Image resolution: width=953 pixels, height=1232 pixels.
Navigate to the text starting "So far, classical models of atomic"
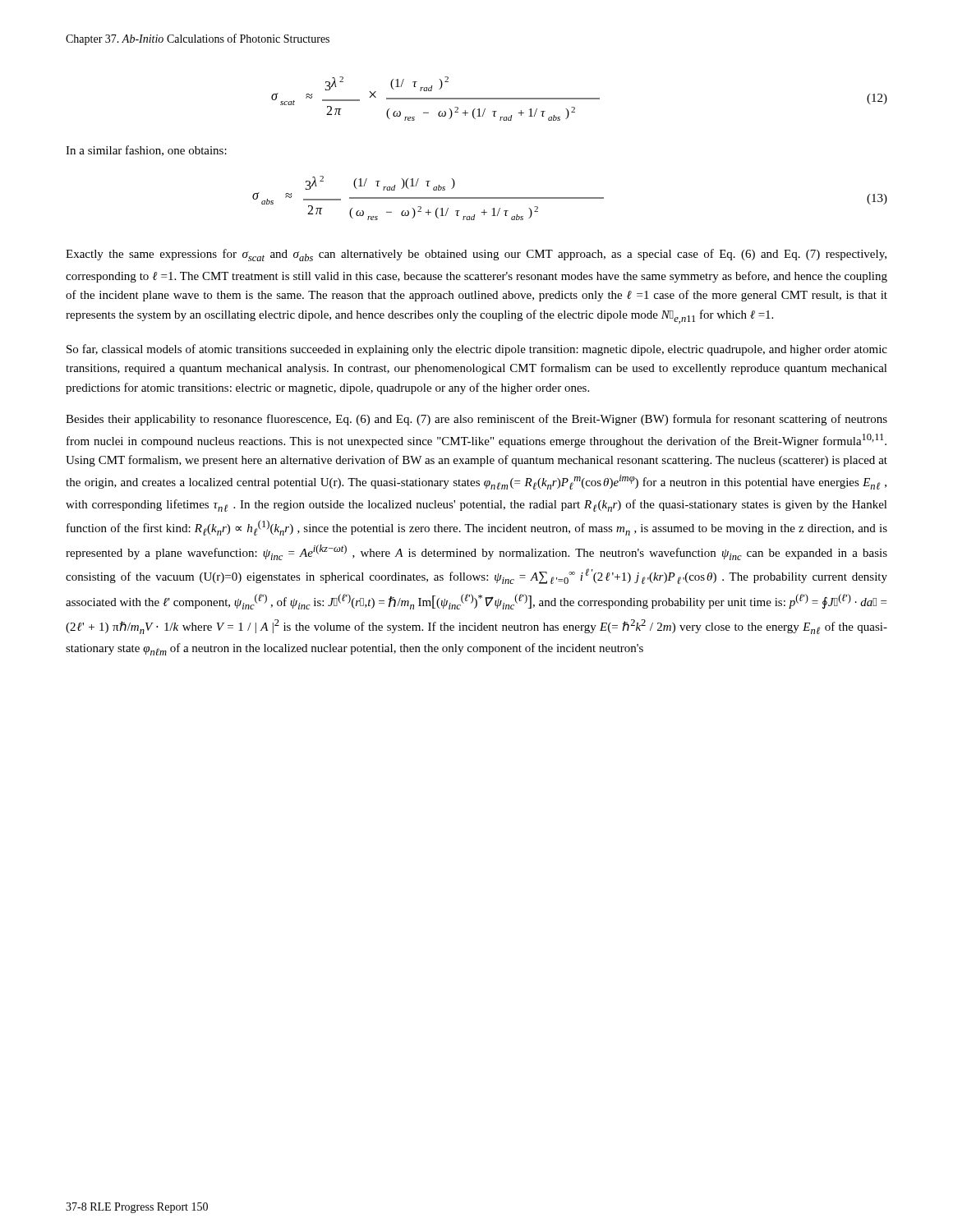pos(476,368)
